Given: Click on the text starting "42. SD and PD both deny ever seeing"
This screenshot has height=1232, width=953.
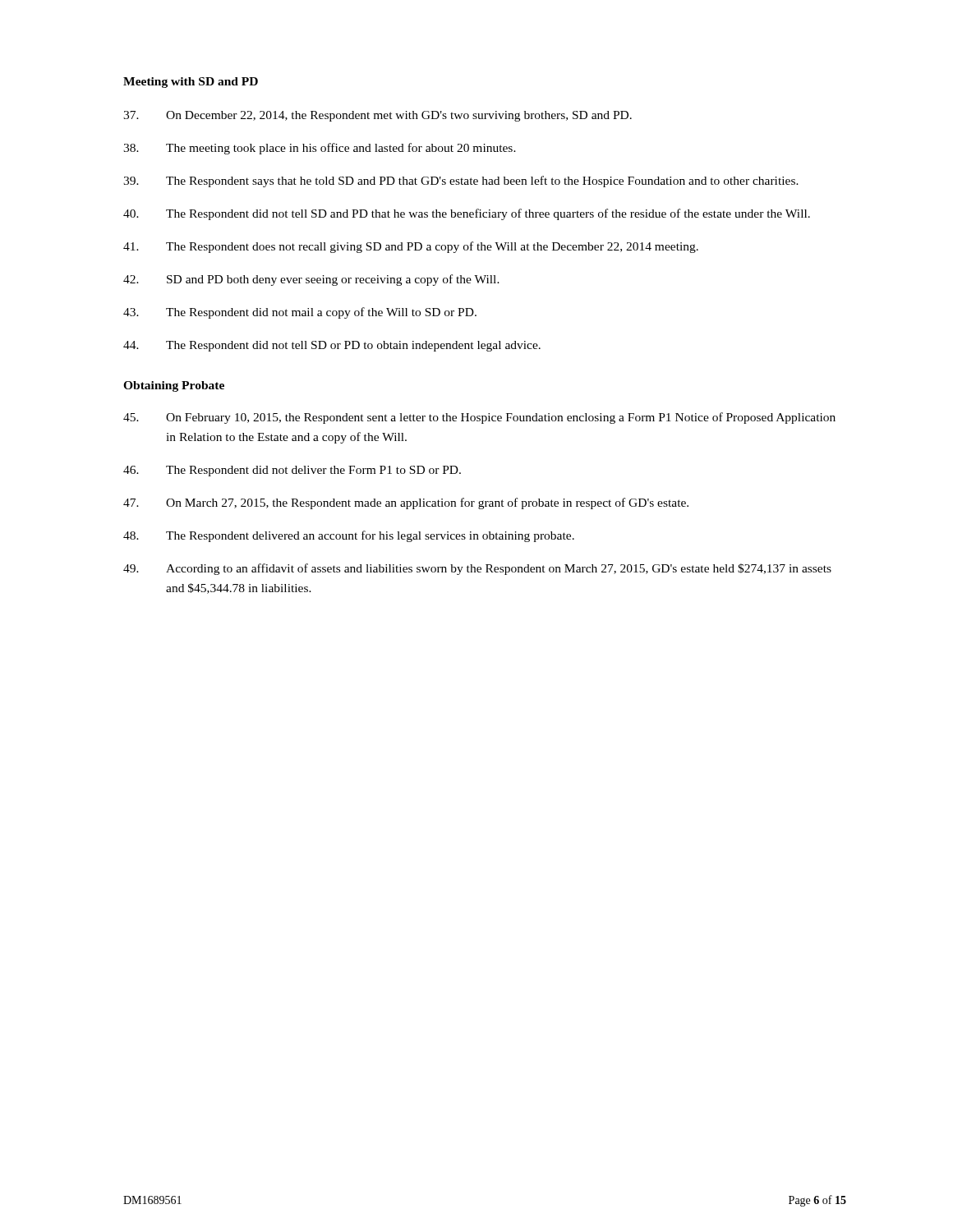Looking at the screenshot, I should pos(485,279).
